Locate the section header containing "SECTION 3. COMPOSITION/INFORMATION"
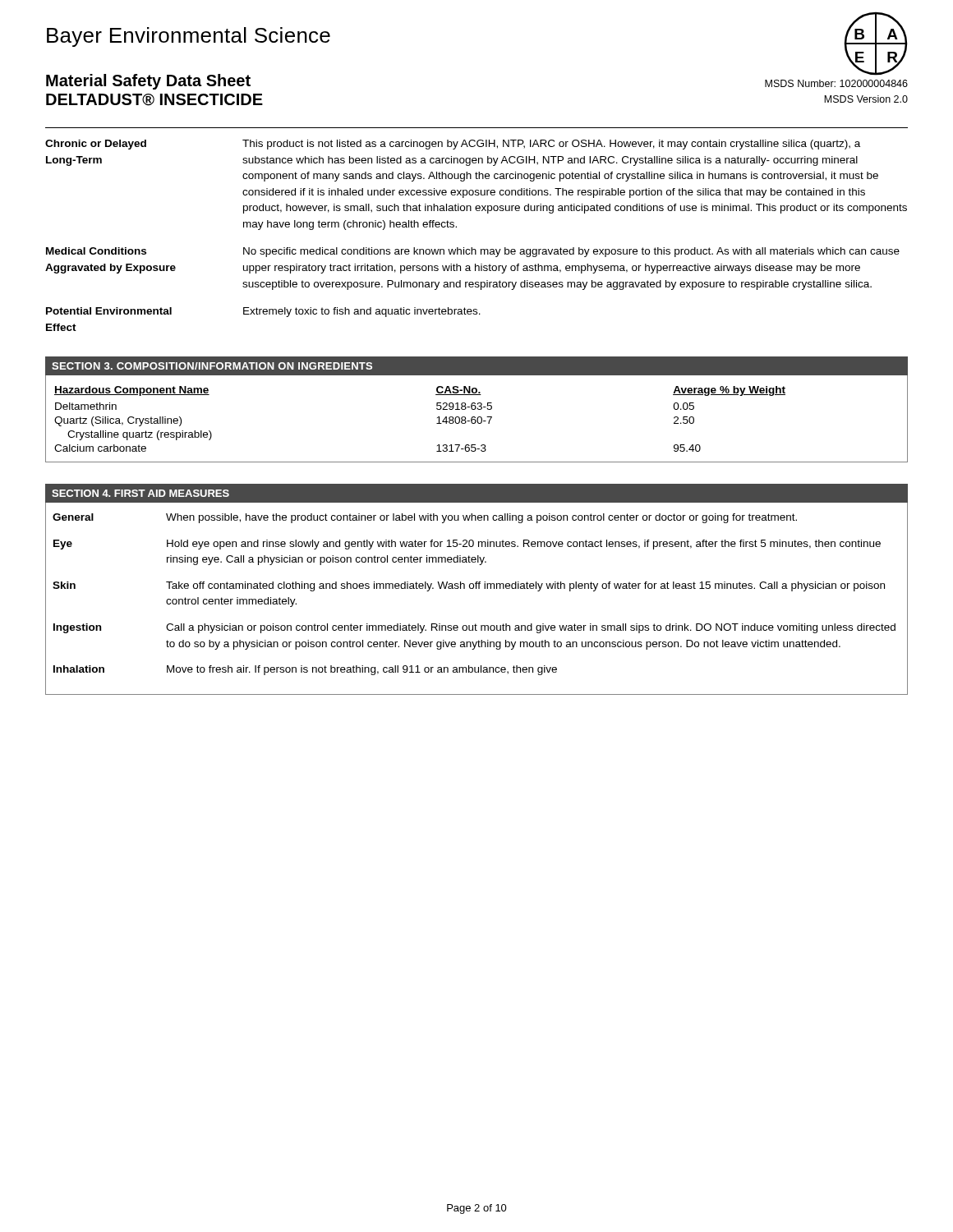This screenshot has height=1232, width=953. 212,366
